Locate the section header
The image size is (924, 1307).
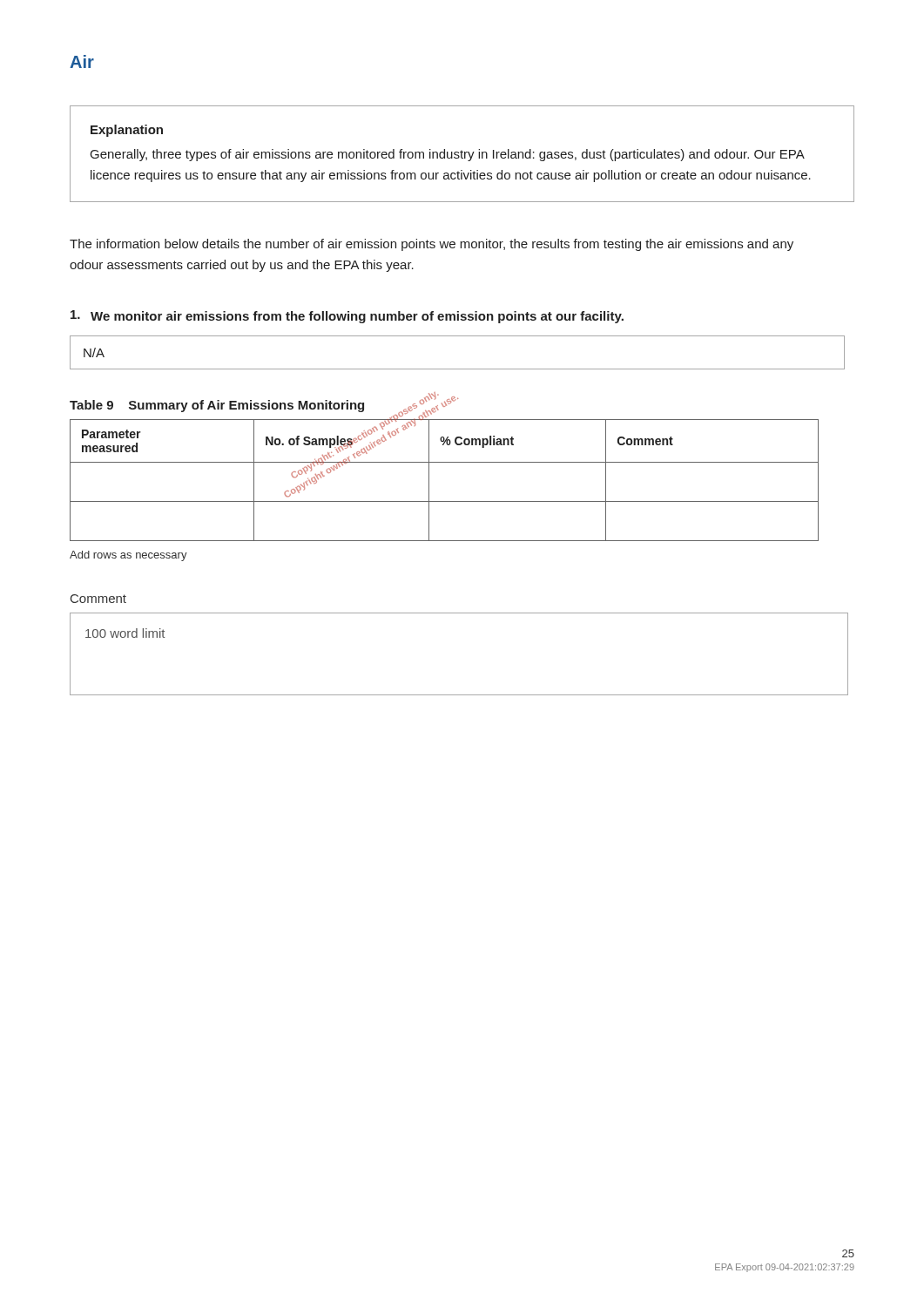click(98, 598)
